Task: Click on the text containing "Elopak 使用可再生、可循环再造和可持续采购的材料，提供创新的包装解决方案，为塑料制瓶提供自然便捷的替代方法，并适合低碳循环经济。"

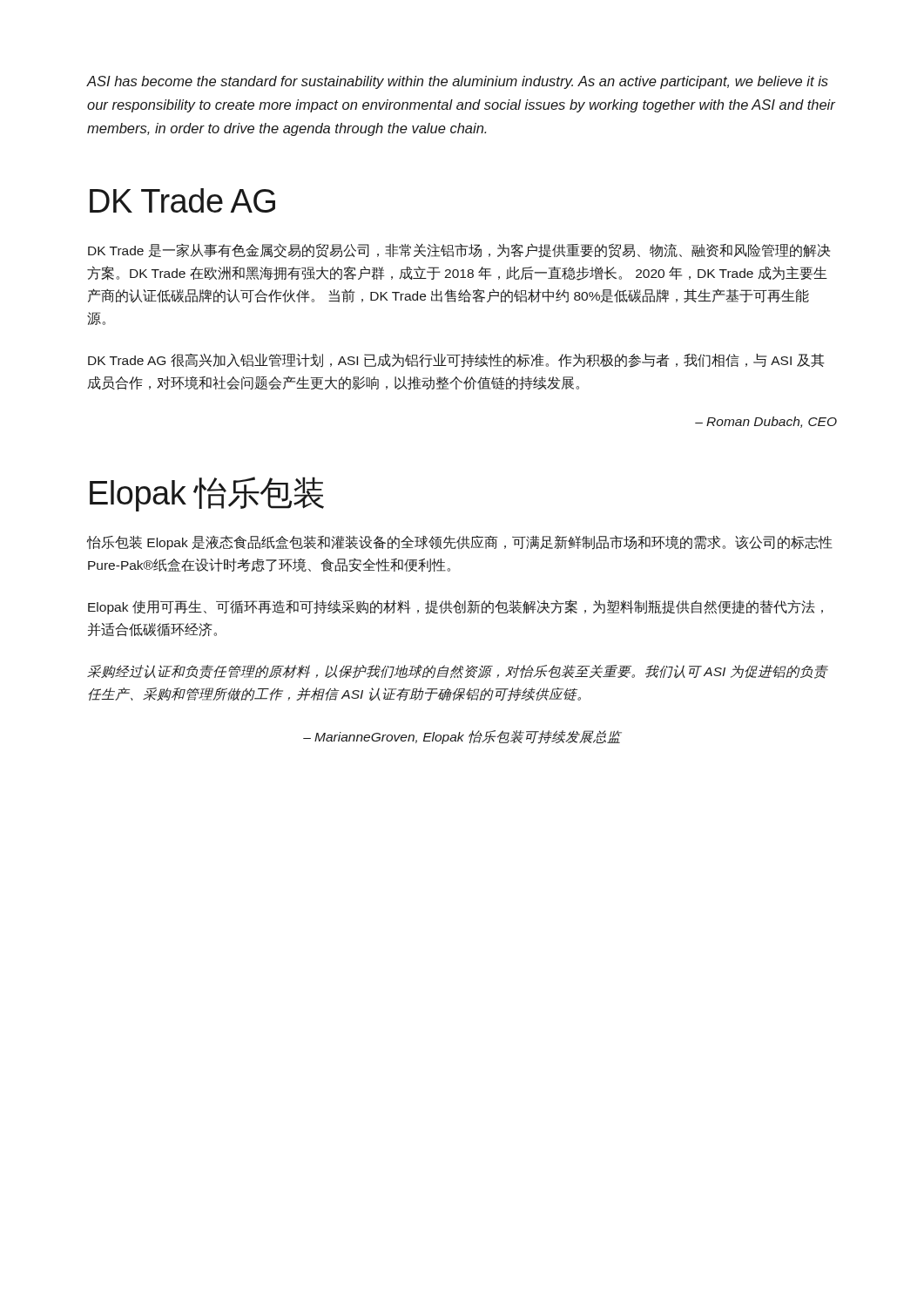Action: [458, 618]
